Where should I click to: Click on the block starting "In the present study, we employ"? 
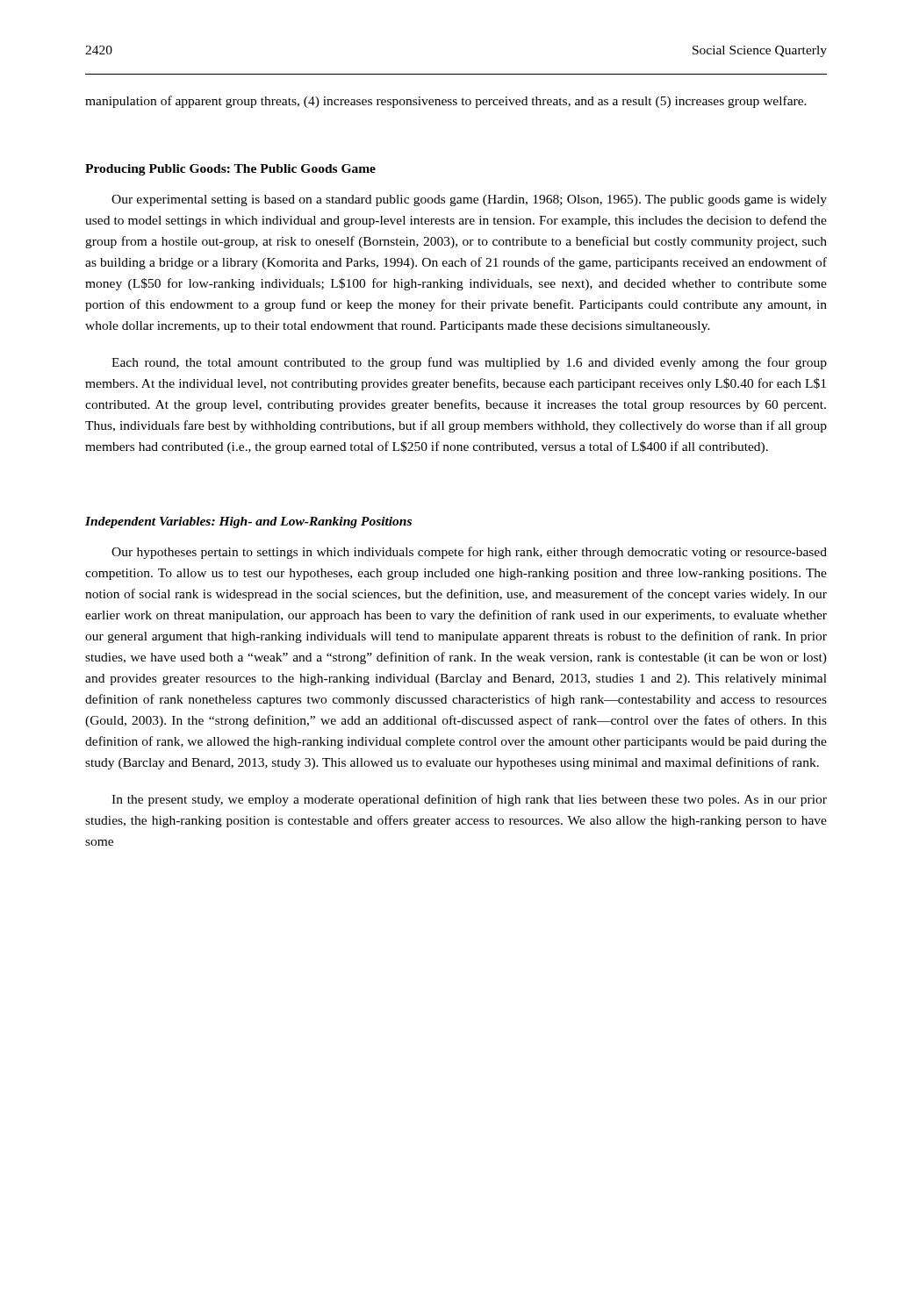(456, 820)
